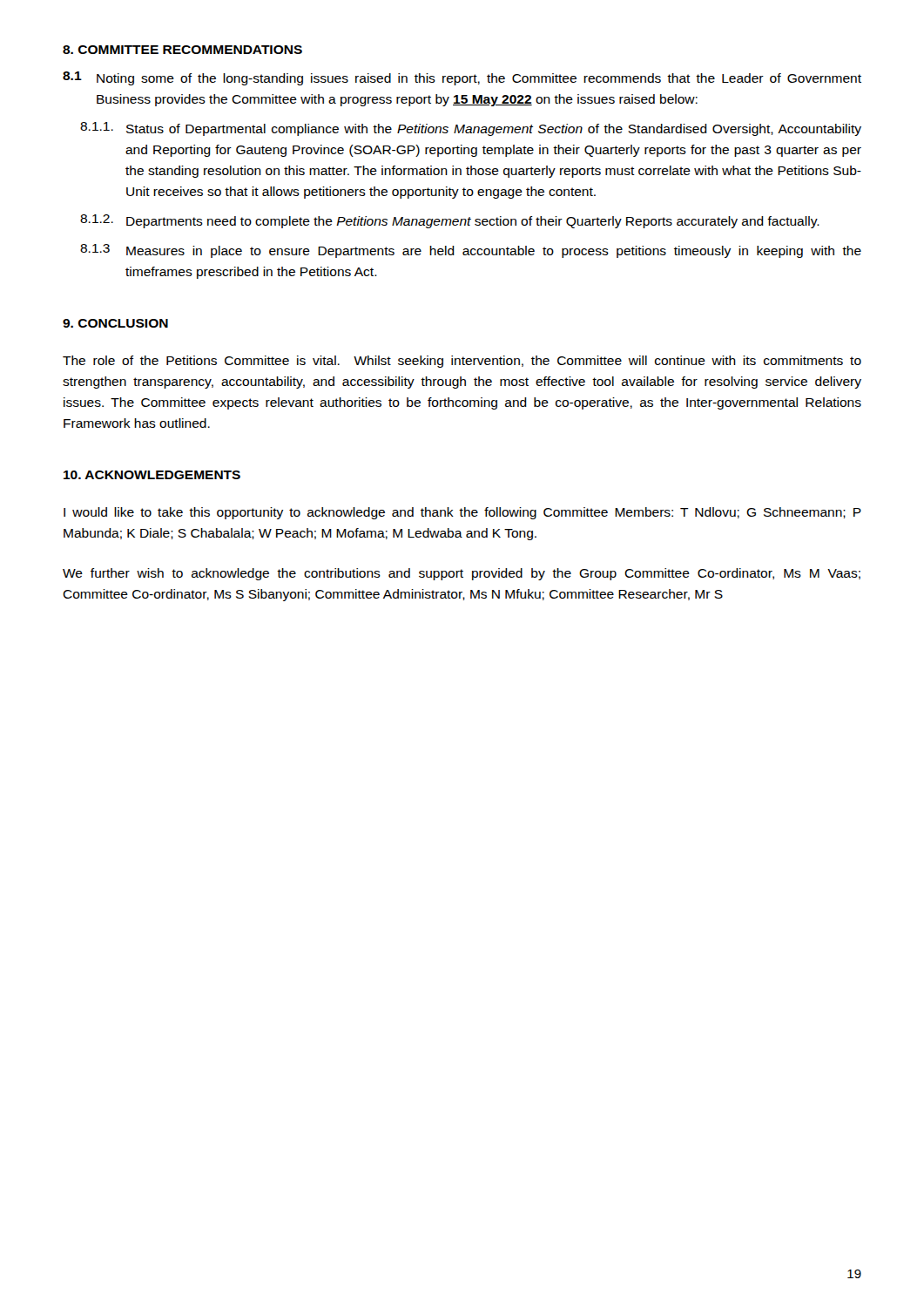Point to the element starting "8.1.3 Measures in place to ensure"
Screen dimensions: 1307x924
point(471,262)
